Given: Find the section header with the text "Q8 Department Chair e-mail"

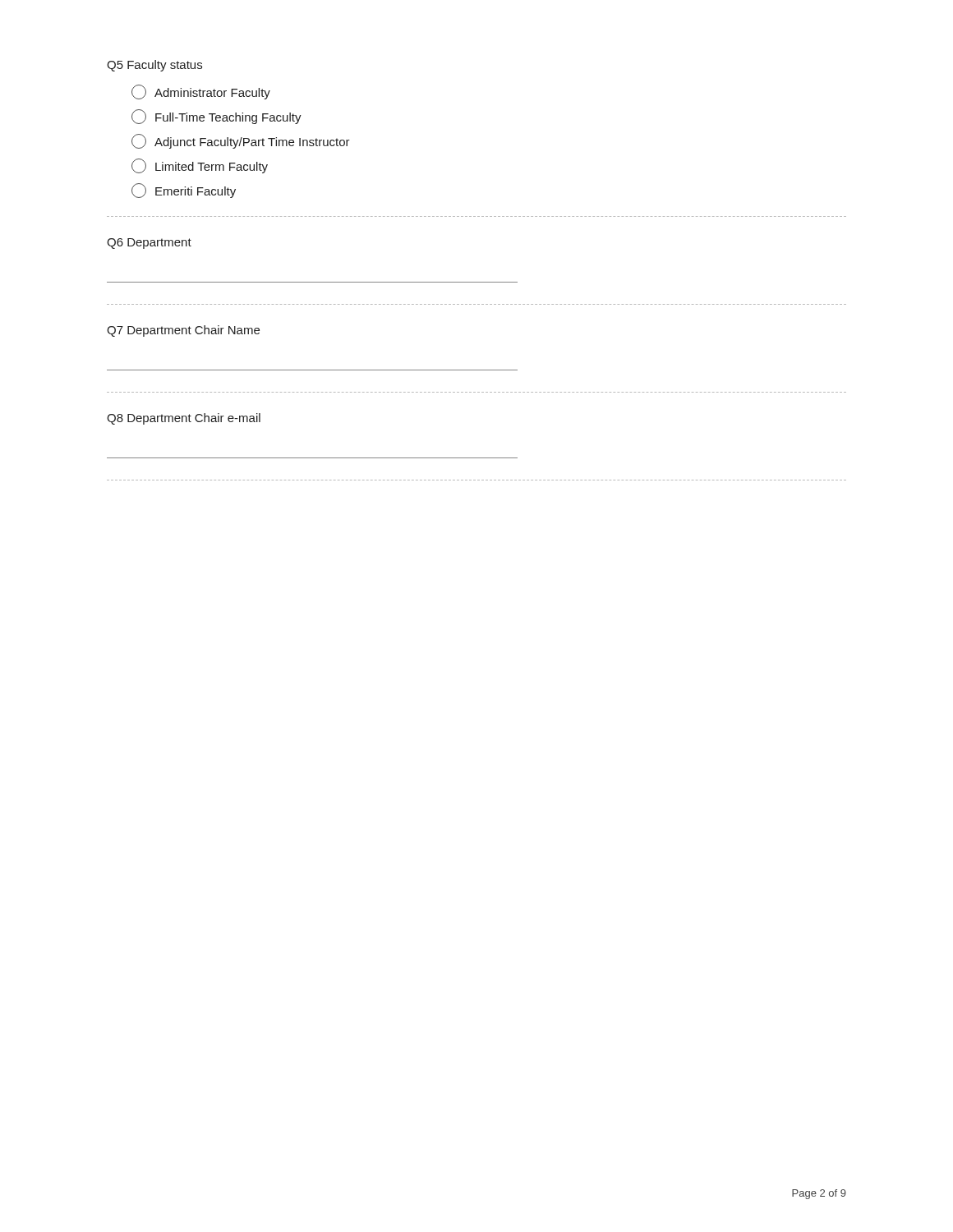Looking at the screenshot, I should click(184, 418).
